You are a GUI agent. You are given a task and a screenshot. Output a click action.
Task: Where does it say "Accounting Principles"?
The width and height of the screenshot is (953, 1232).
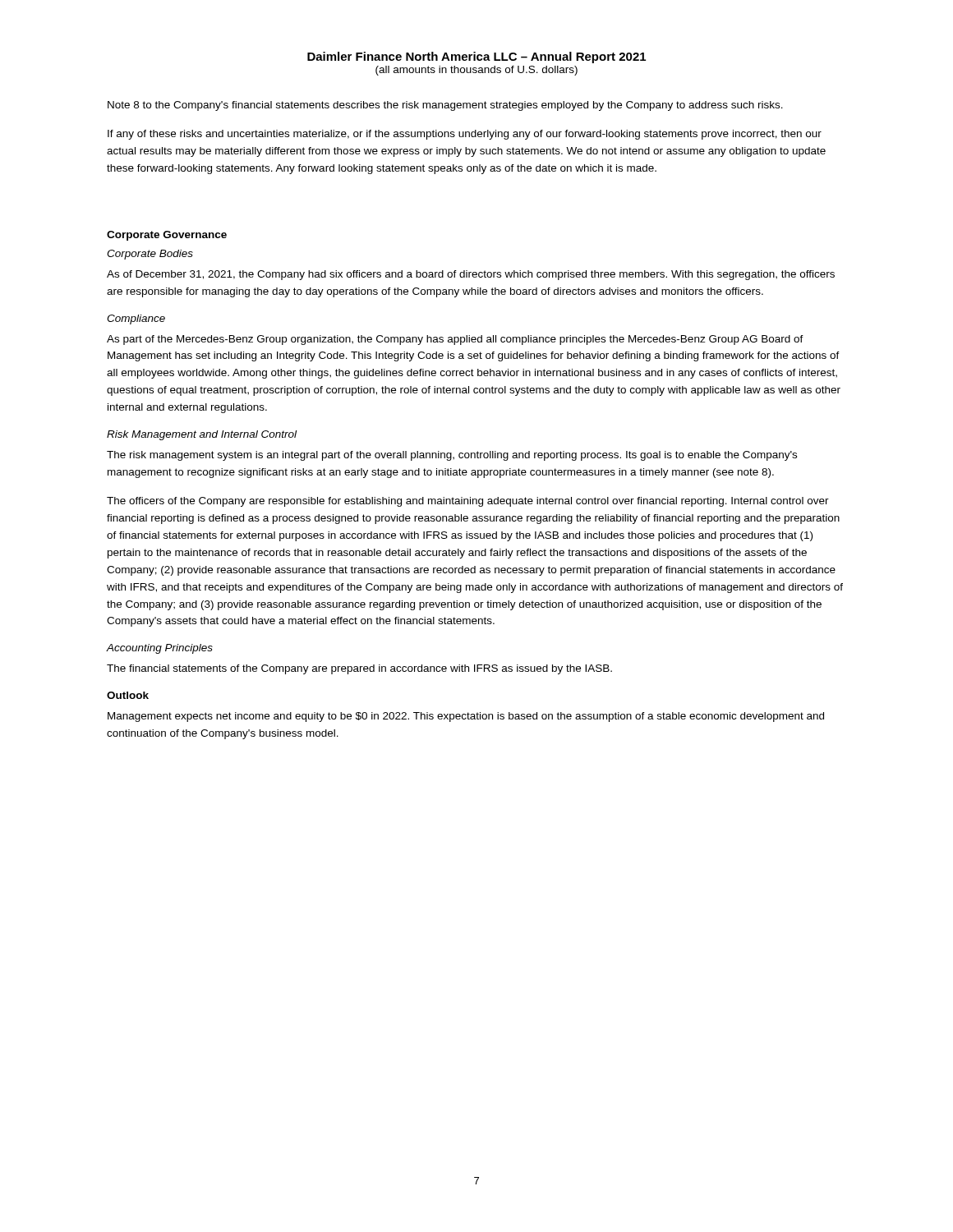pos(160,648)
